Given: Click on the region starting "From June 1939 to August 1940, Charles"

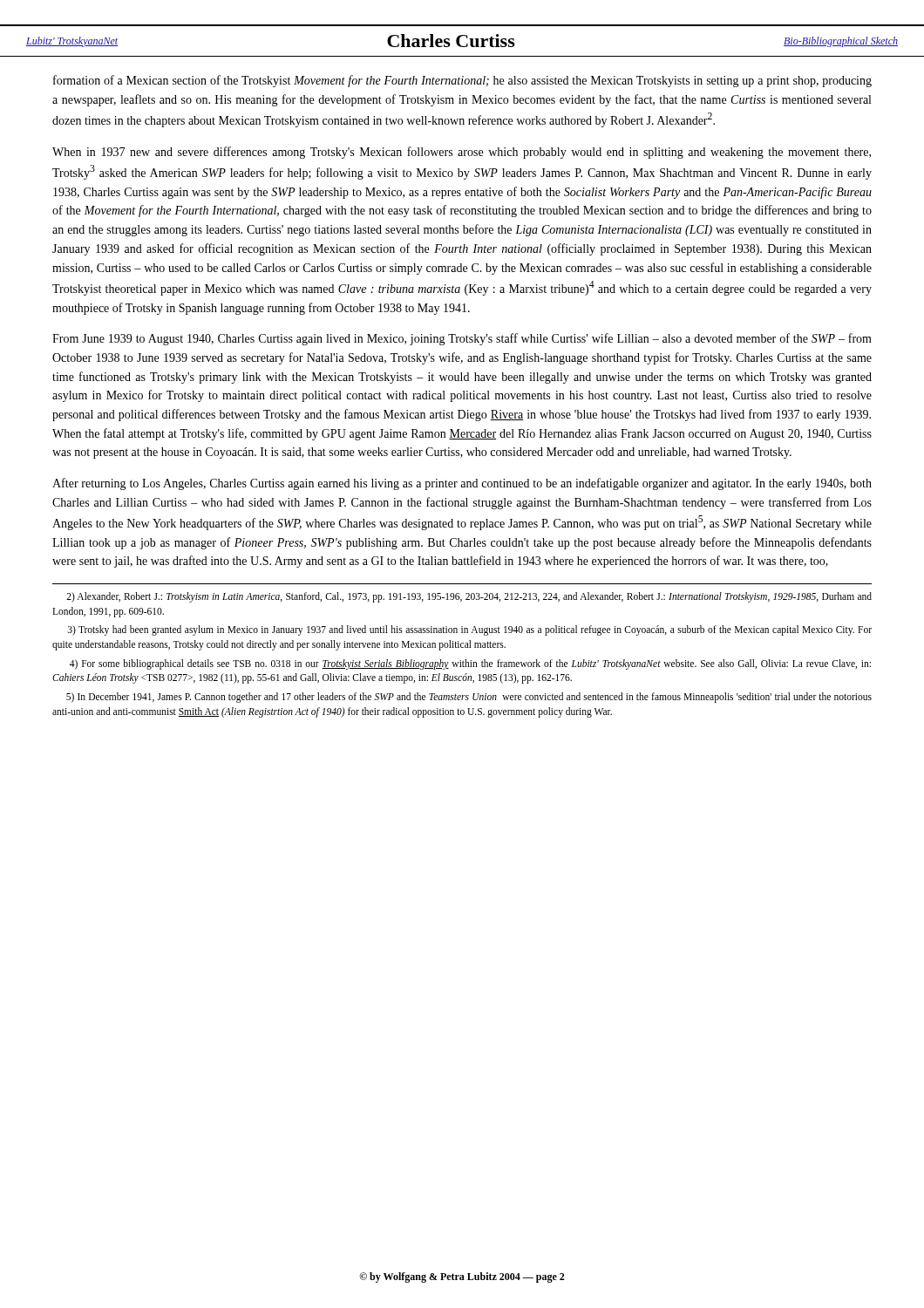Looking at the screenshot, I should click(462, 396).
